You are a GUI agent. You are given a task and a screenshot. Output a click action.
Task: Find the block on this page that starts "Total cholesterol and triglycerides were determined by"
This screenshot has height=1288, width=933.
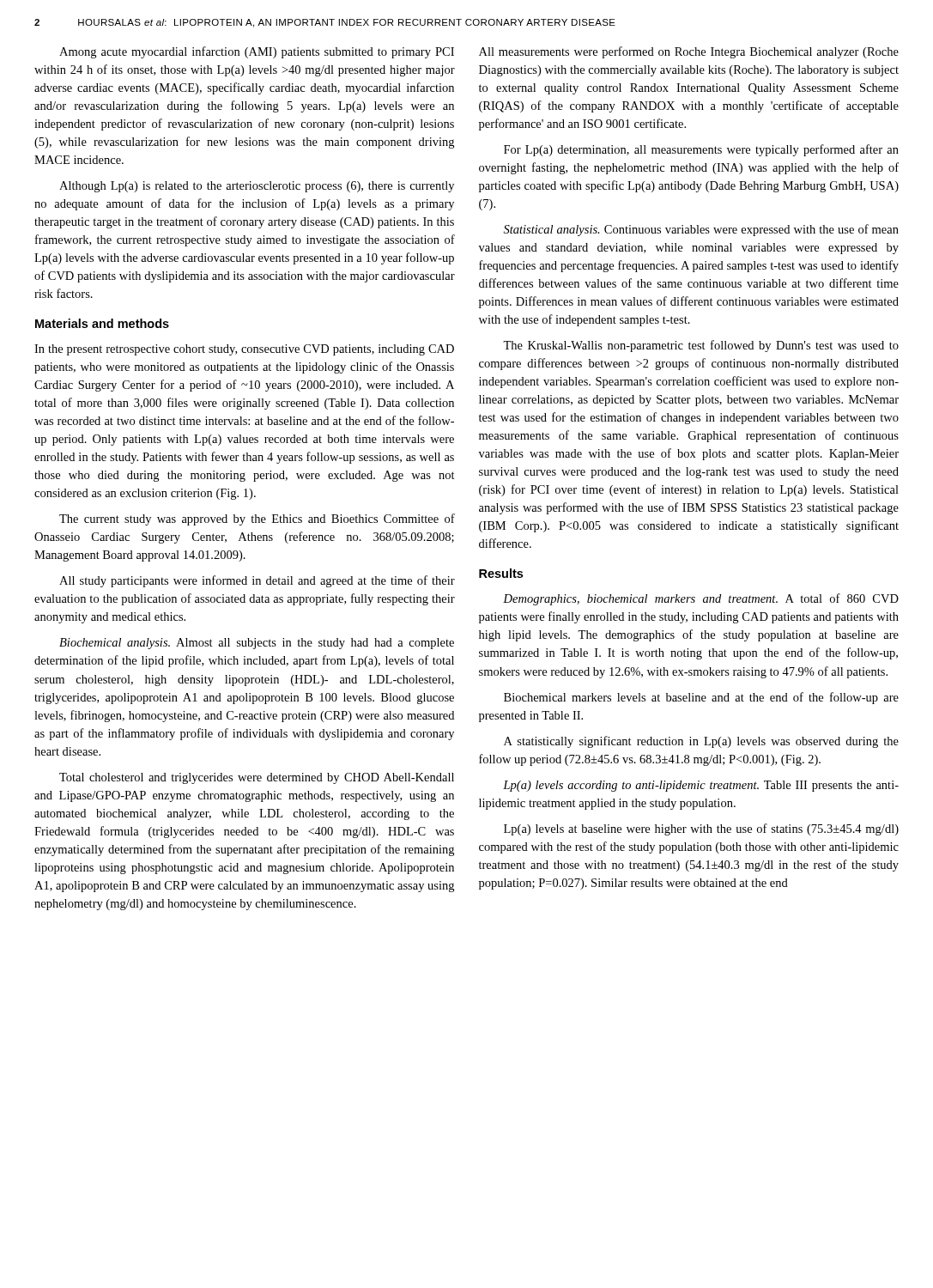pyautogui.click(x=244, y=840)
